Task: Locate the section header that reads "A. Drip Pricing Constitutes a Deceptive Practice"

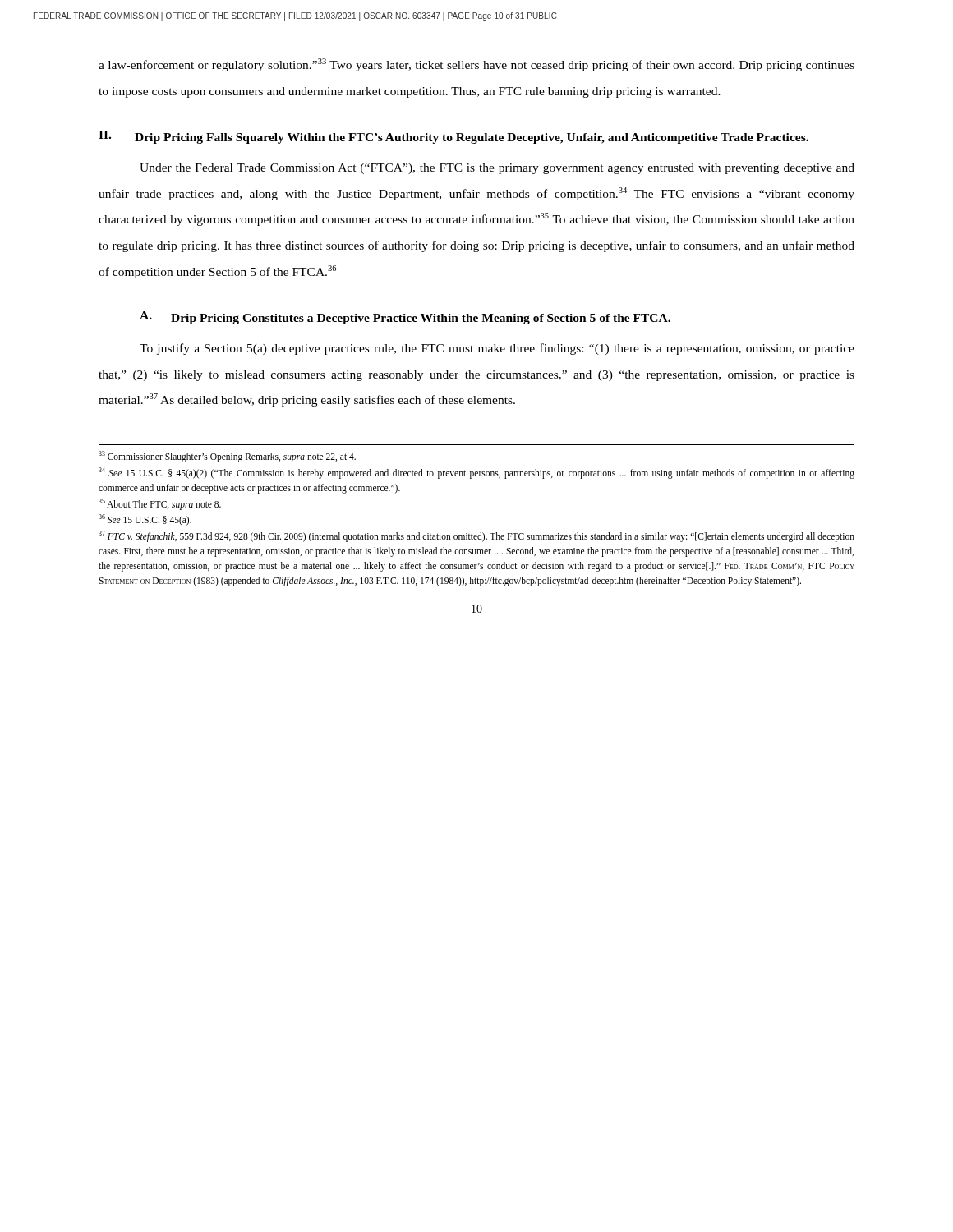Action: pos(405,317)
